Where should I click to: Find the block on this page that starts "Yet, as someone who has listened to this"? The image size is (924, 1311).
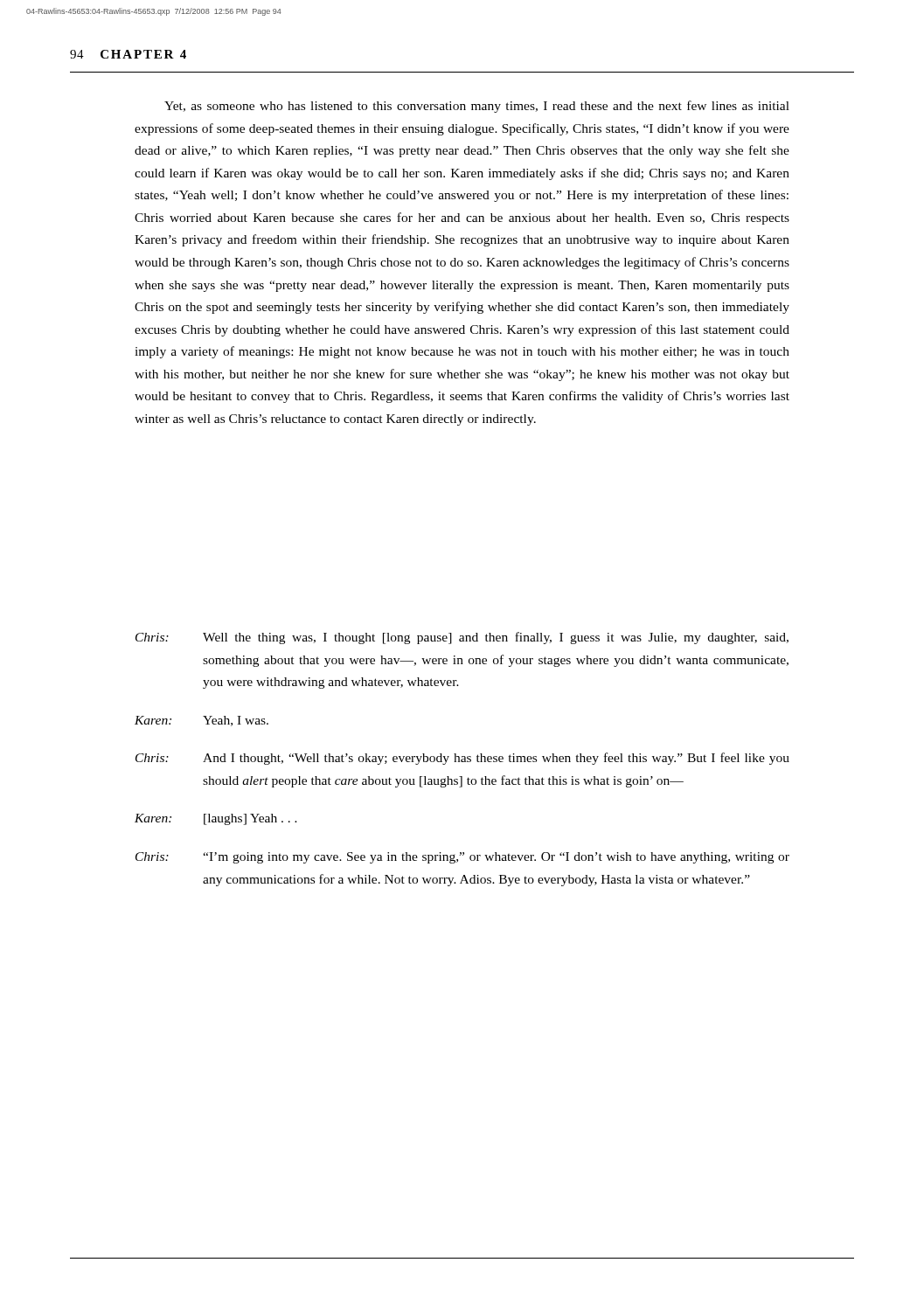point(462,262)
